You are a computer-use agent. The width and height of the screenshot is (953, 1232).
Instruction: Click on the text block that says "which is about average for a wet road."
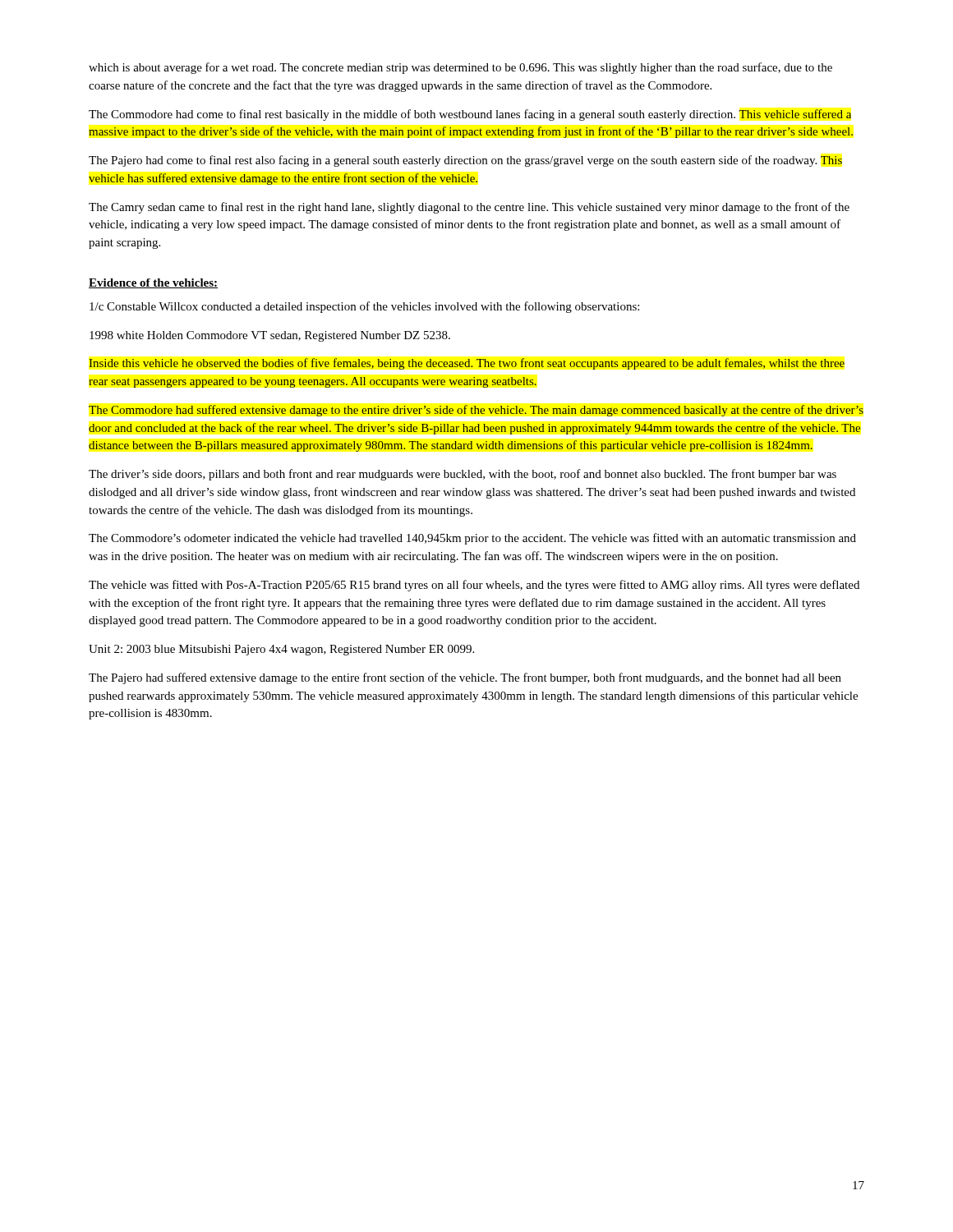(x=461, y=76)
